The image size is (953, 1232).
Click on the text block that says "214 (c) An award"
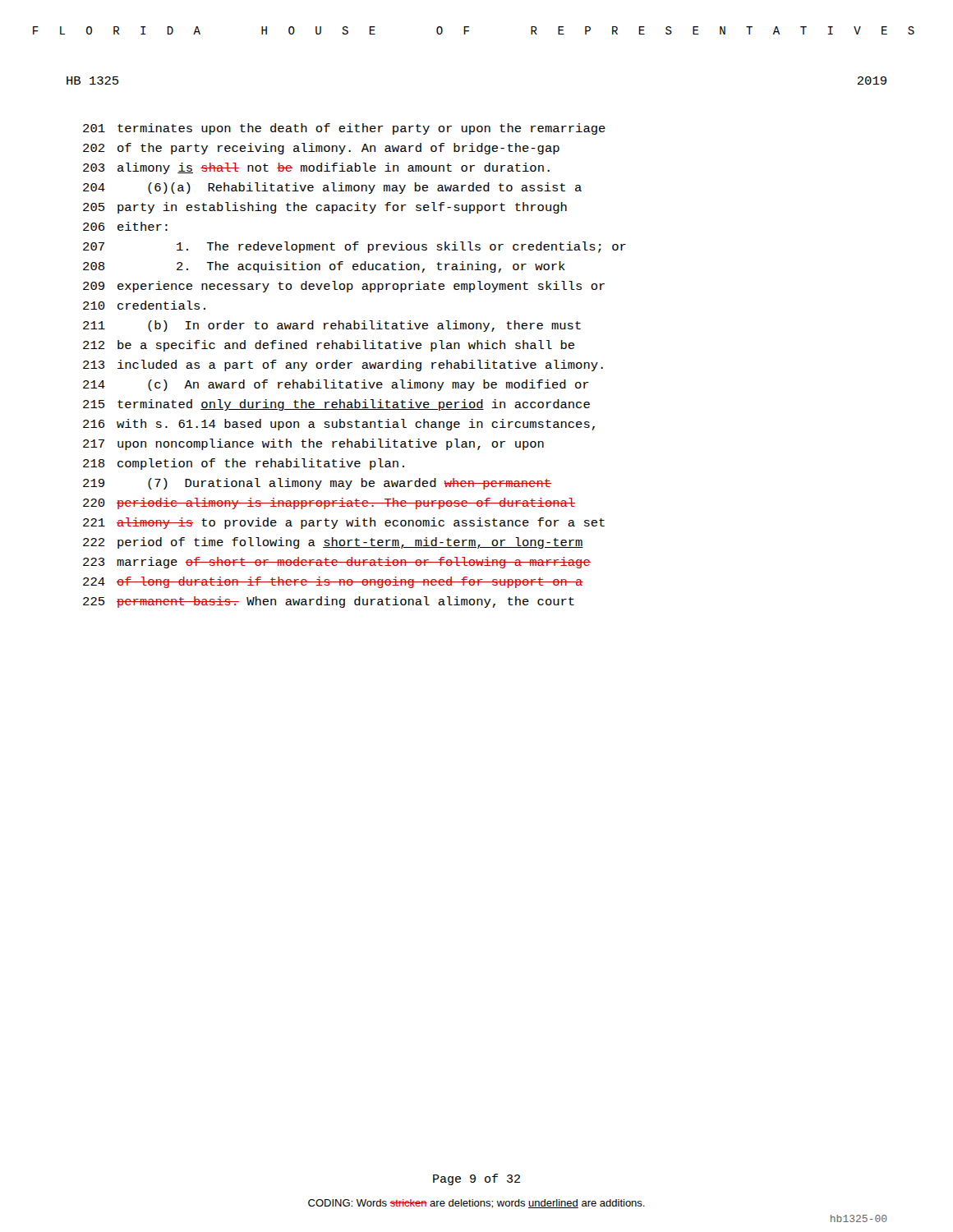coord(476,385)
